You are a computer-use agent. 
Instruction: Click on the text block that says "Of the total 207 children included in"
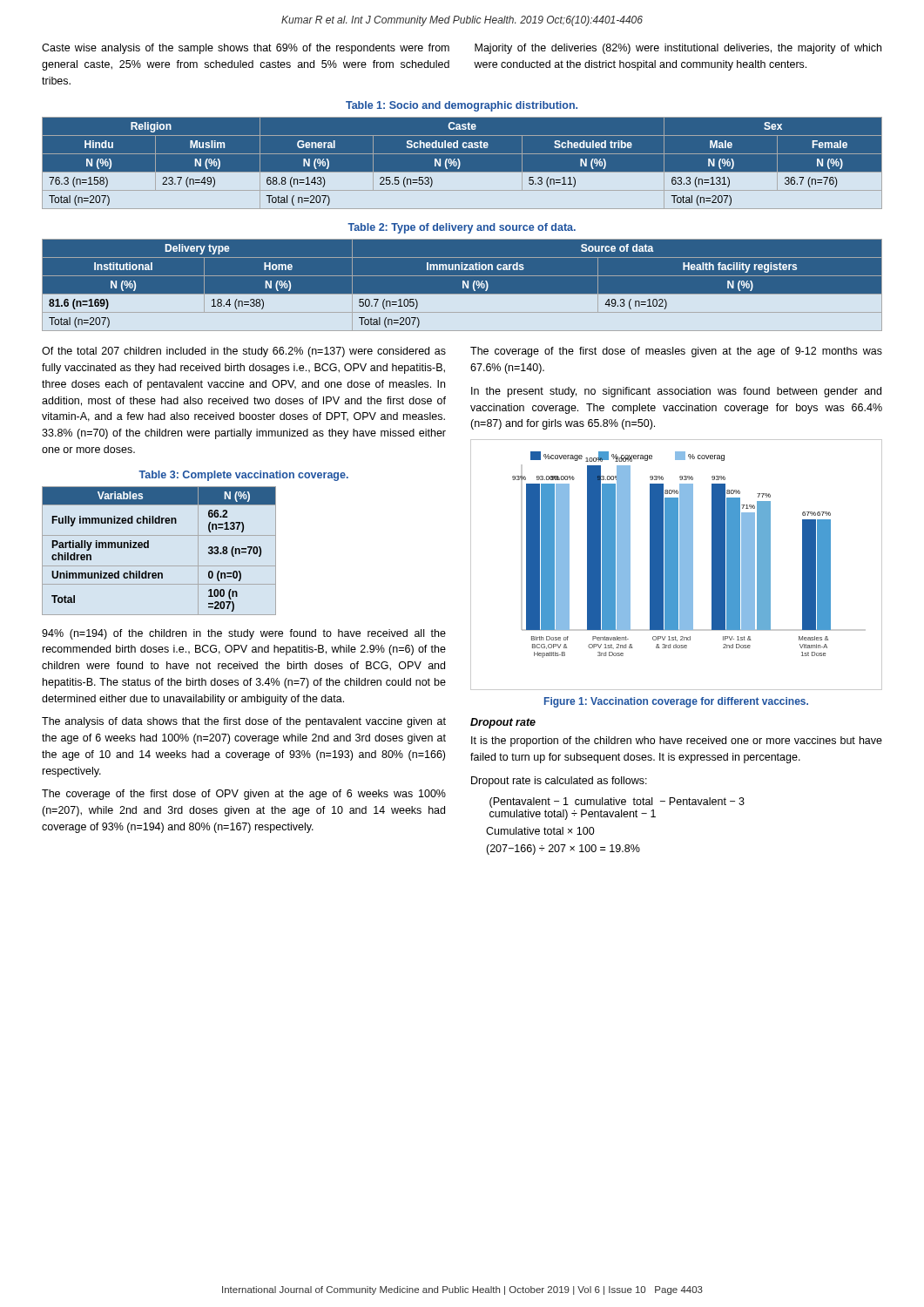tap(244, 400)
